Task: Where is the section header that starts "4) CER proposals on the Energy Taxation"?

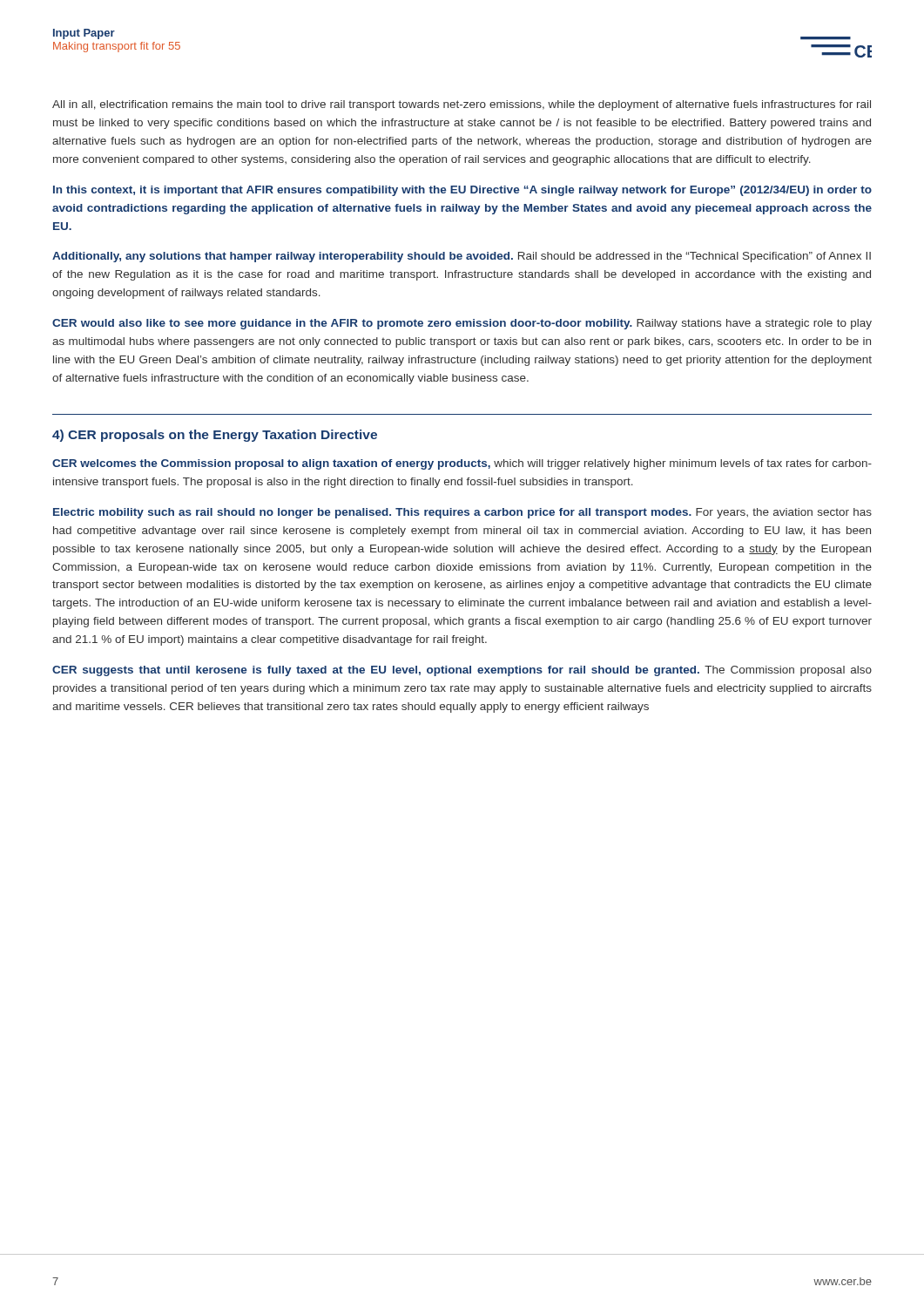Action: [215, 434]
